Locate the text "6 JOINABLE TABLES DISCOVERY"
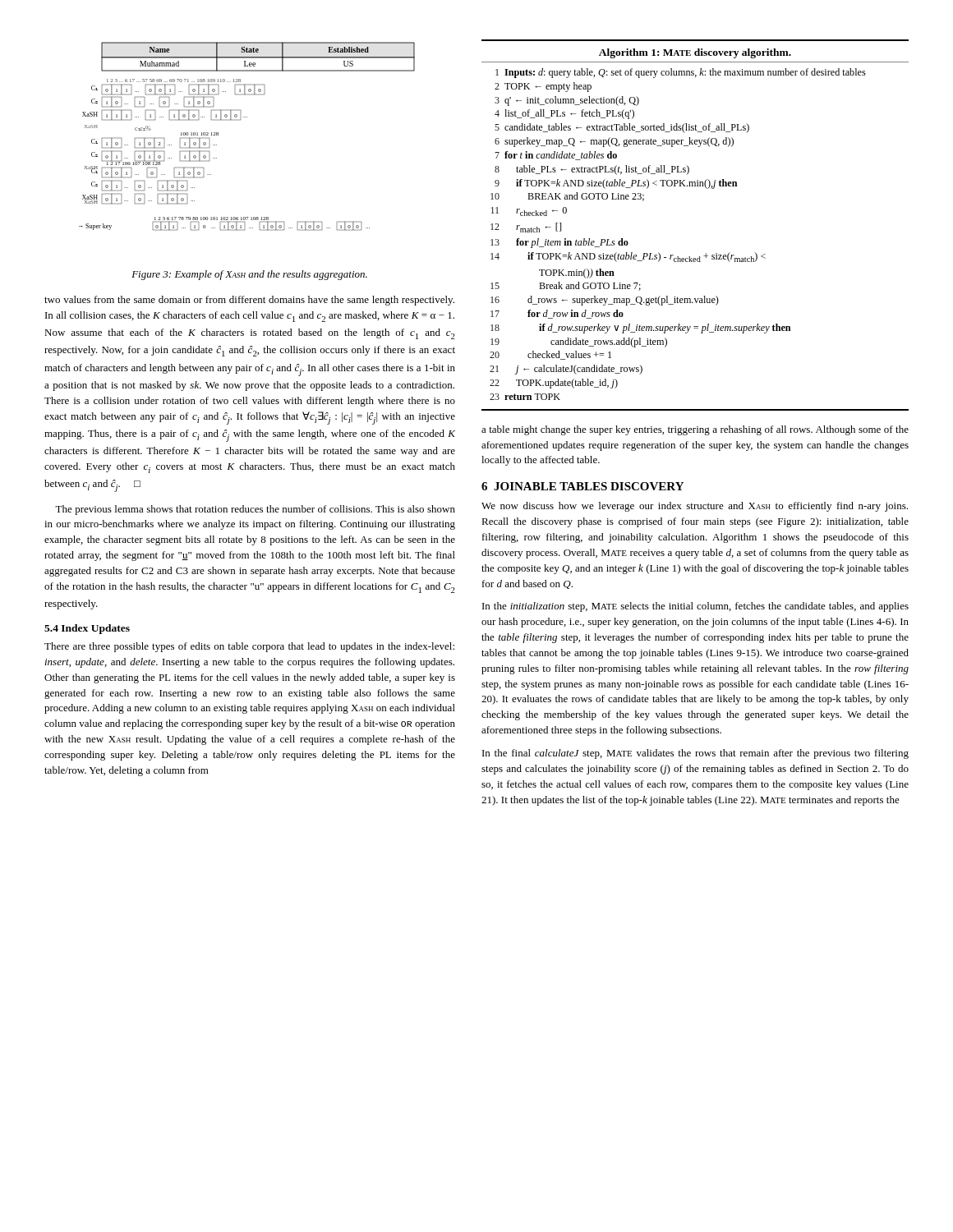The width and height of the screenshot is (953, 1232). click(583, 487)
